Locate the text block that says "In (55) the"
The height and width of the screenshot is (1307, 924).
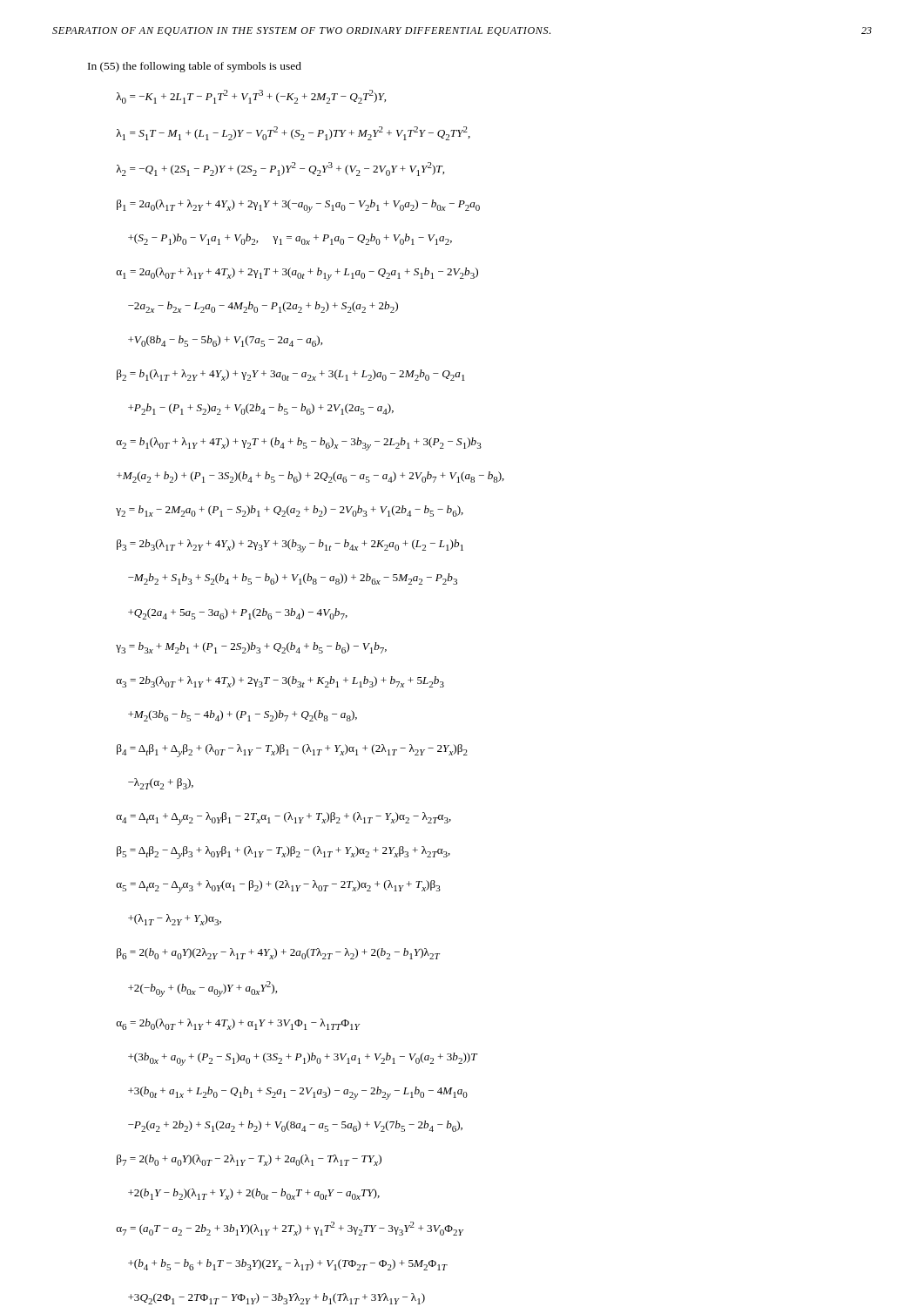coord(194,66)
